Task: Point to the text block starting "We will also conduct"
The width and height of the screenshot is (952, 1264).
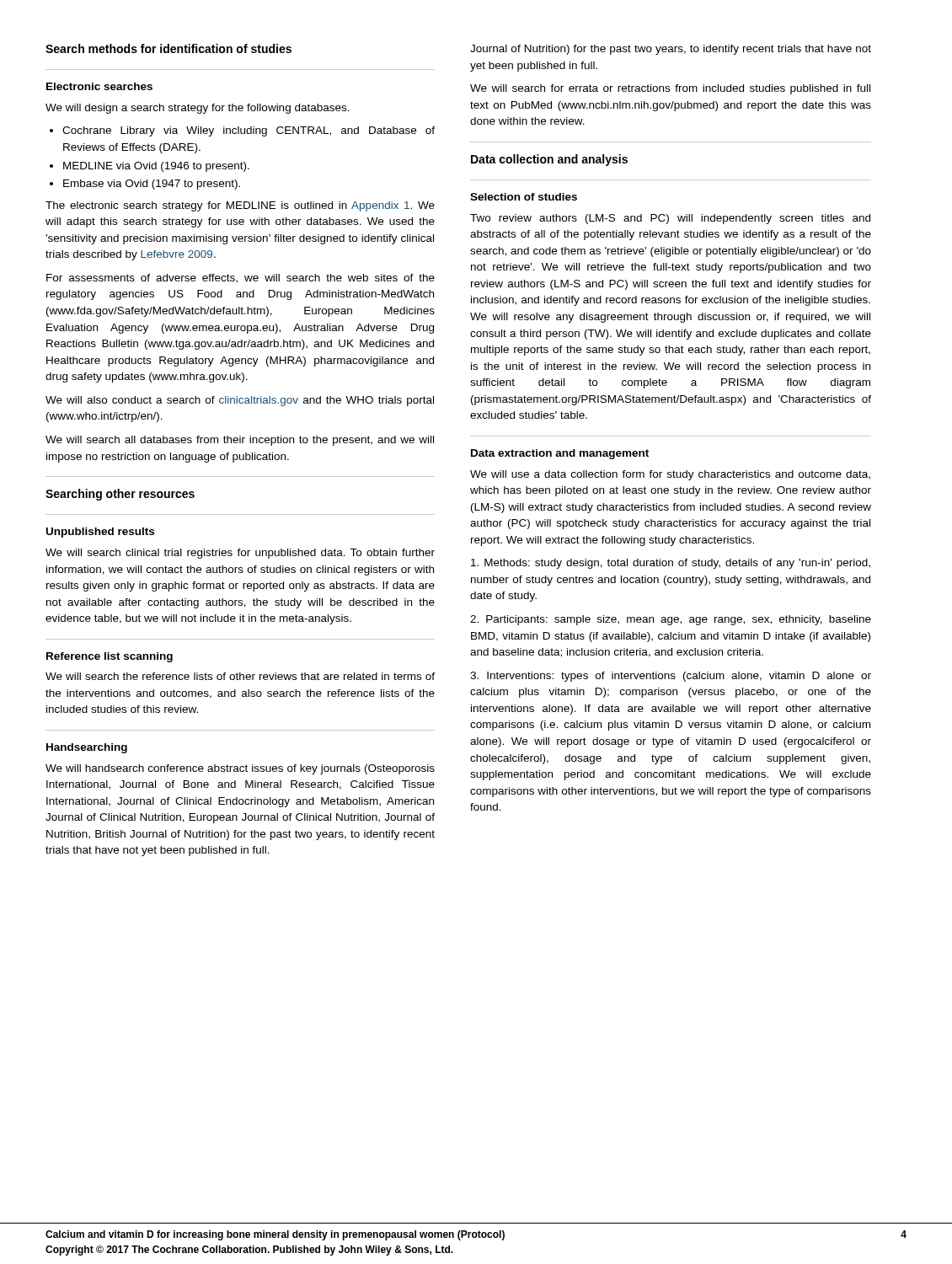Action: coord(240,408)
